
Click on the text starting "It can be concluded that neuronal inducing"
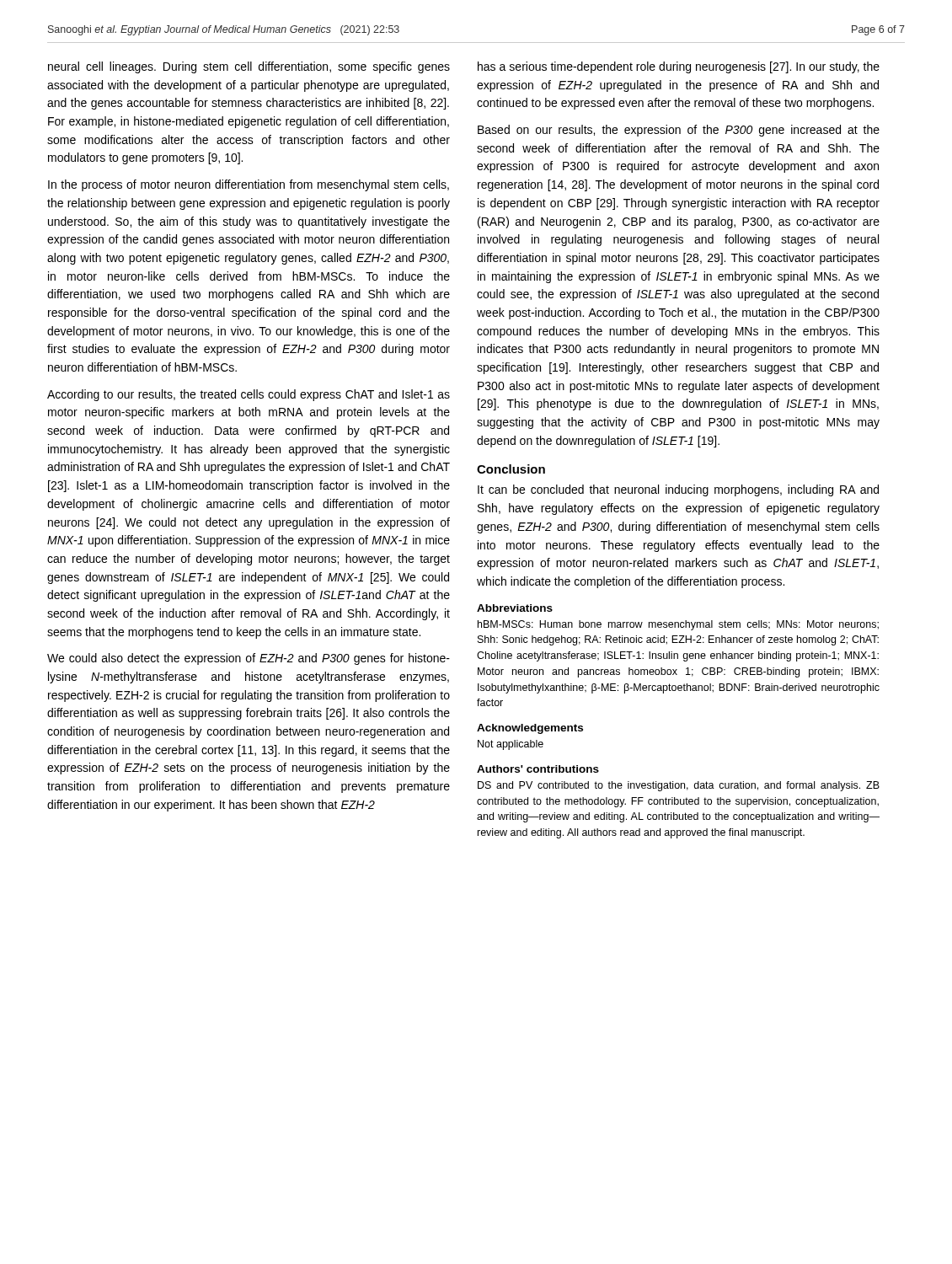pos(678,536)
